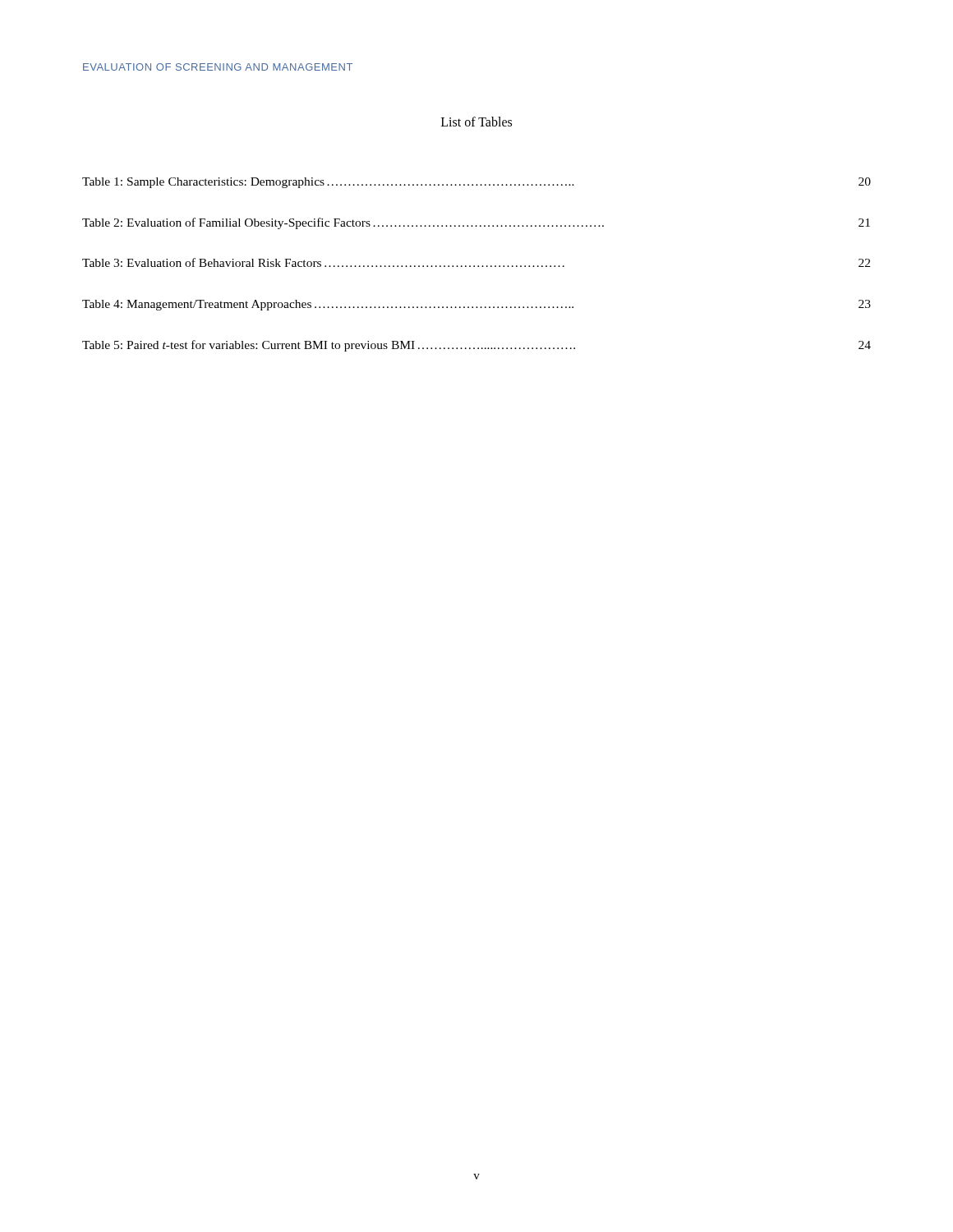
Task: Point to the element starting "Table 5: Paired t-test for variables:"
Action: 476,345
